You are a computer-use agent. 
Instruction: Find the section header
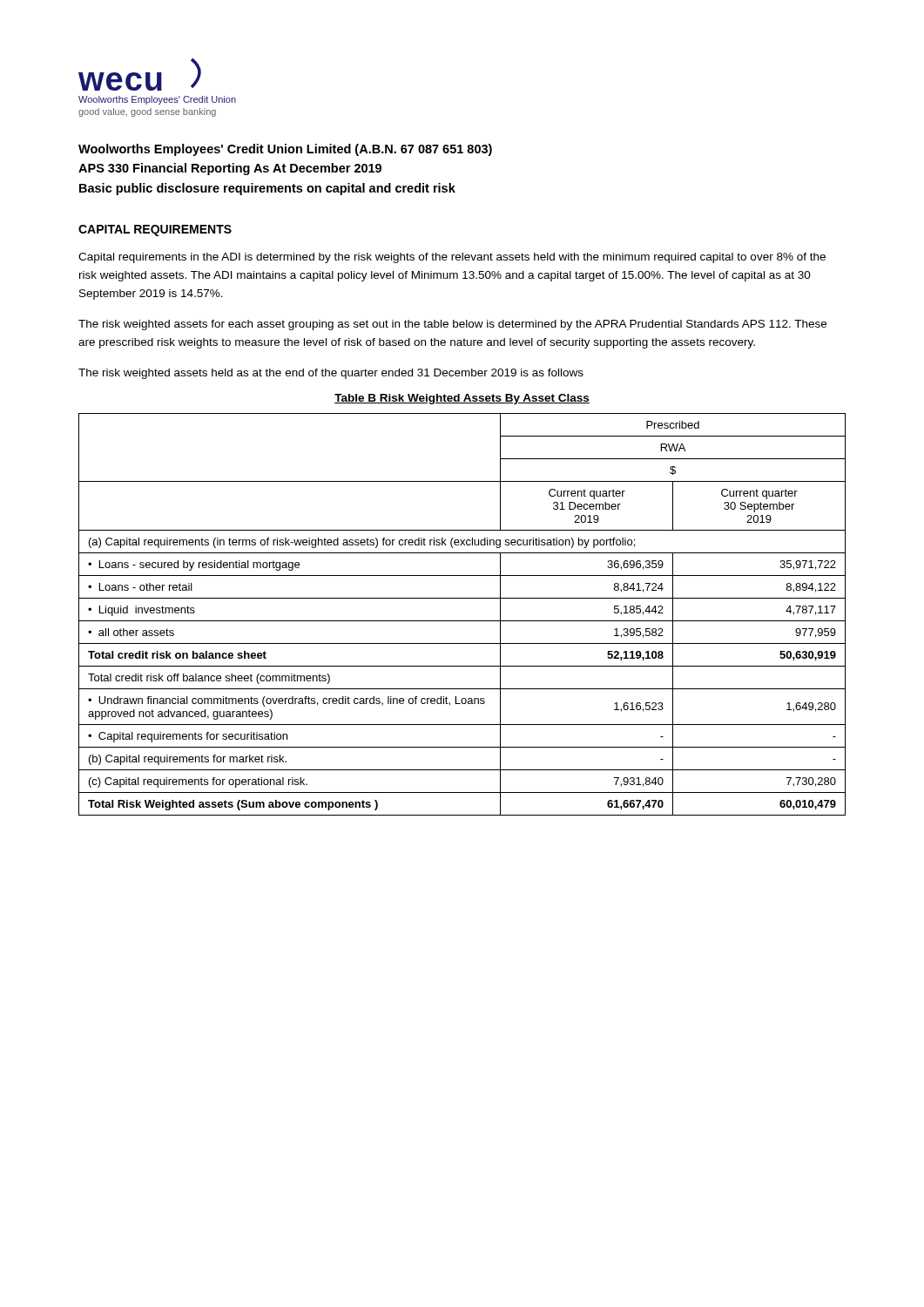tap(155, 230)
